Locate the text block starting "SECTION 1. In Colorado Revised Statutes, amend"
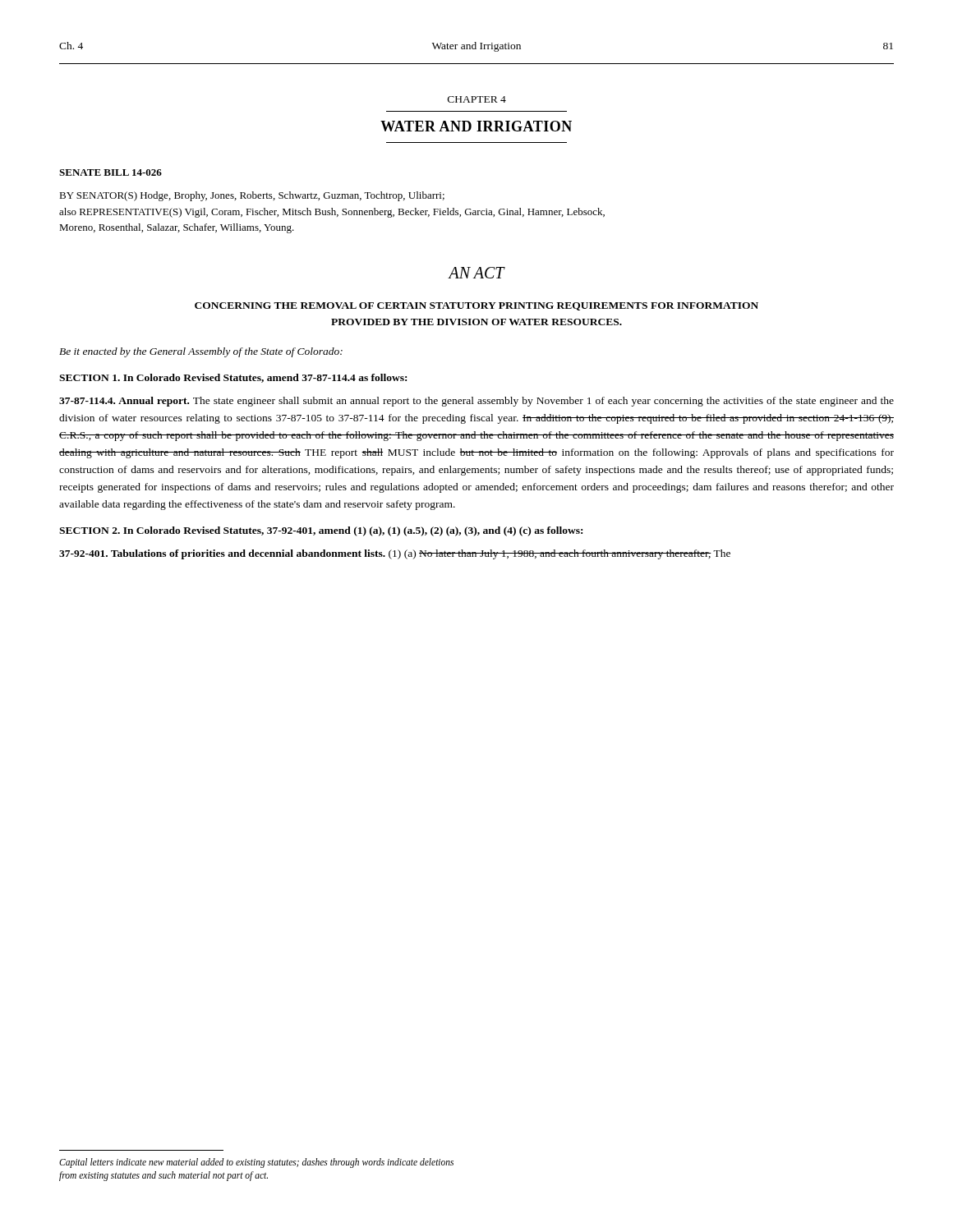Viewport: 953px width, 1232px height. [234, 377]
